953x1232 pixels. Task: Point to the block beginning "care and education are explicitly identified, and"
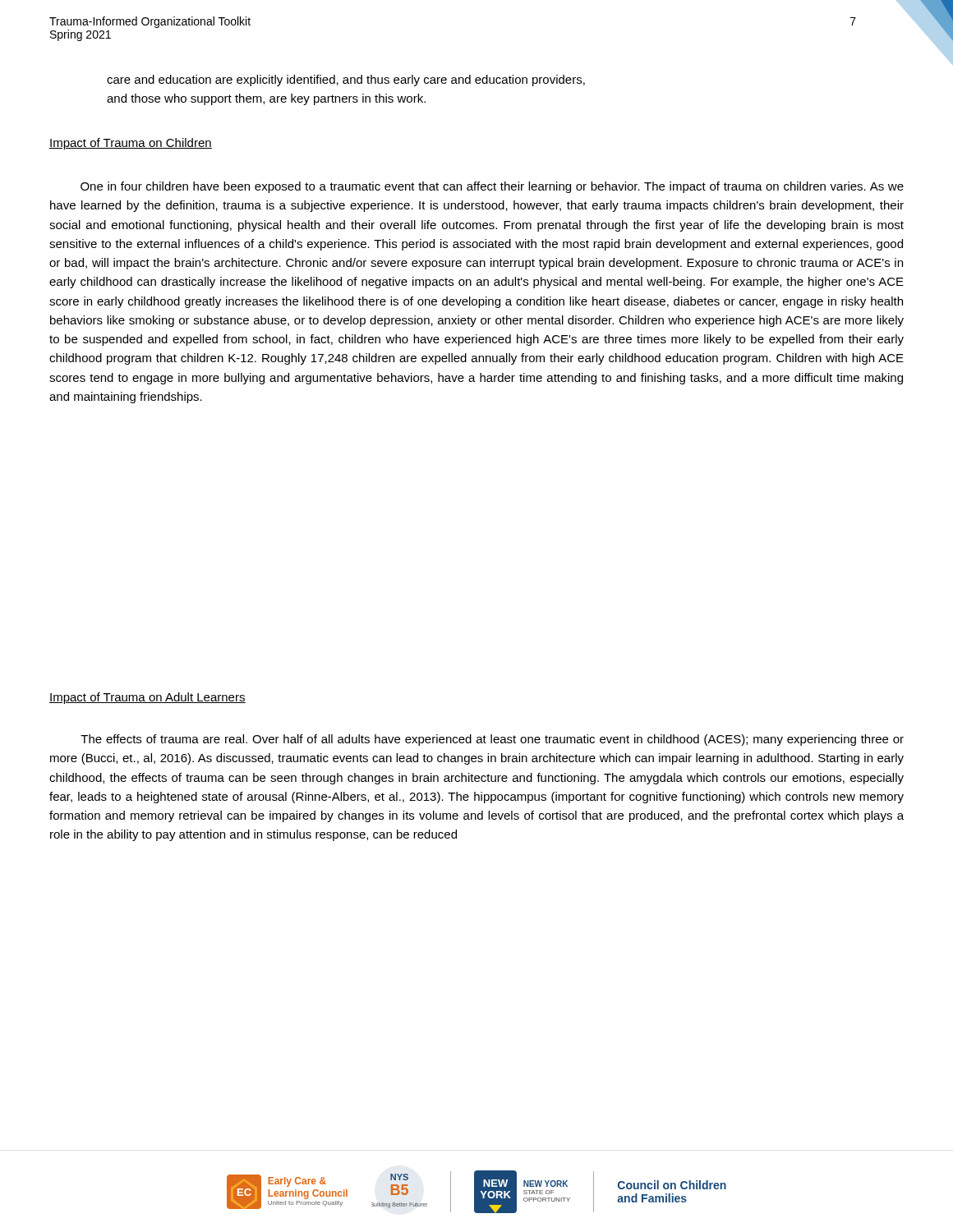505,89
